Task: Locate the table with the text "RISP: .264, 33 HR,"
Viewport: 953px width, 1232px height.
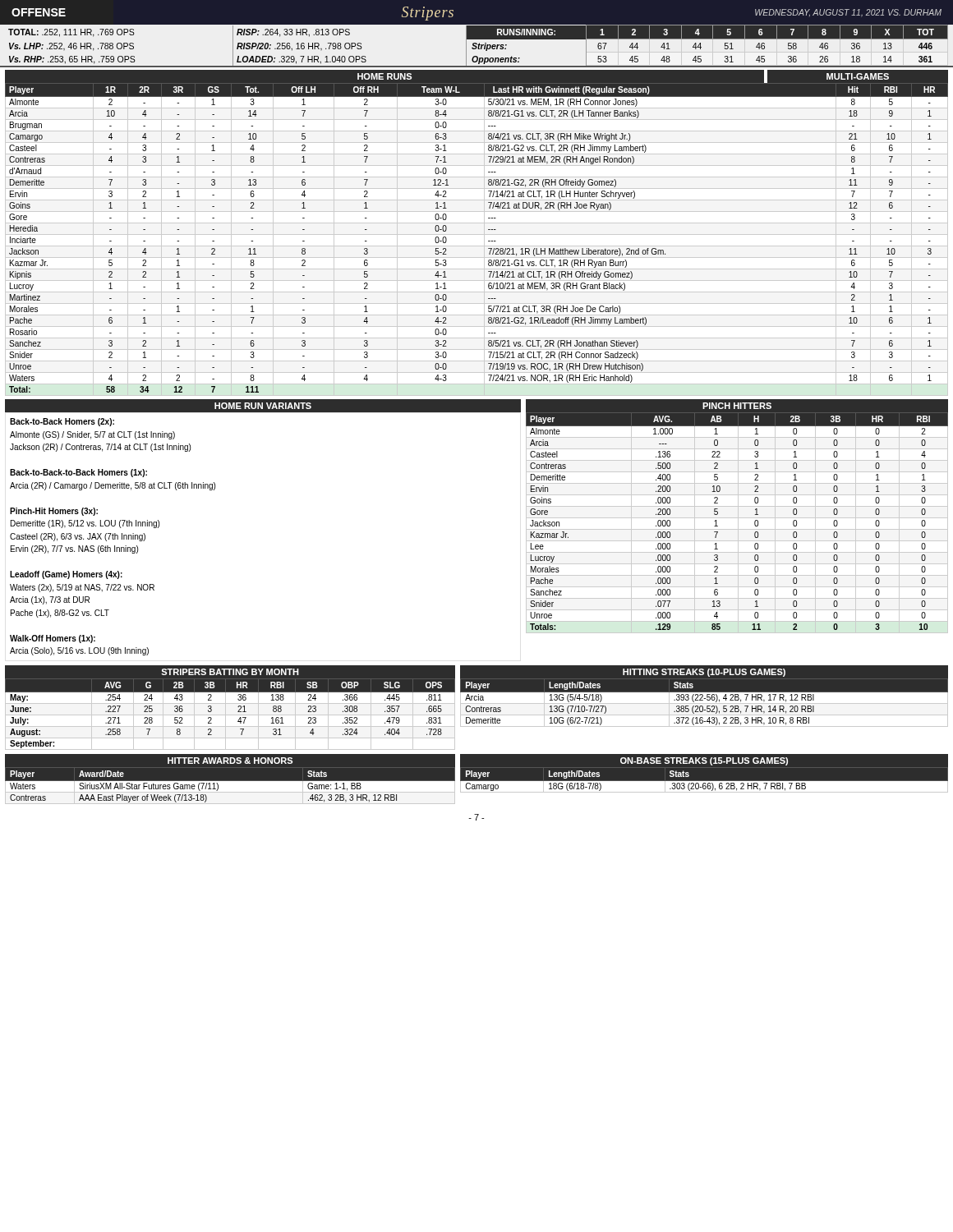Action: pos(476,46)
